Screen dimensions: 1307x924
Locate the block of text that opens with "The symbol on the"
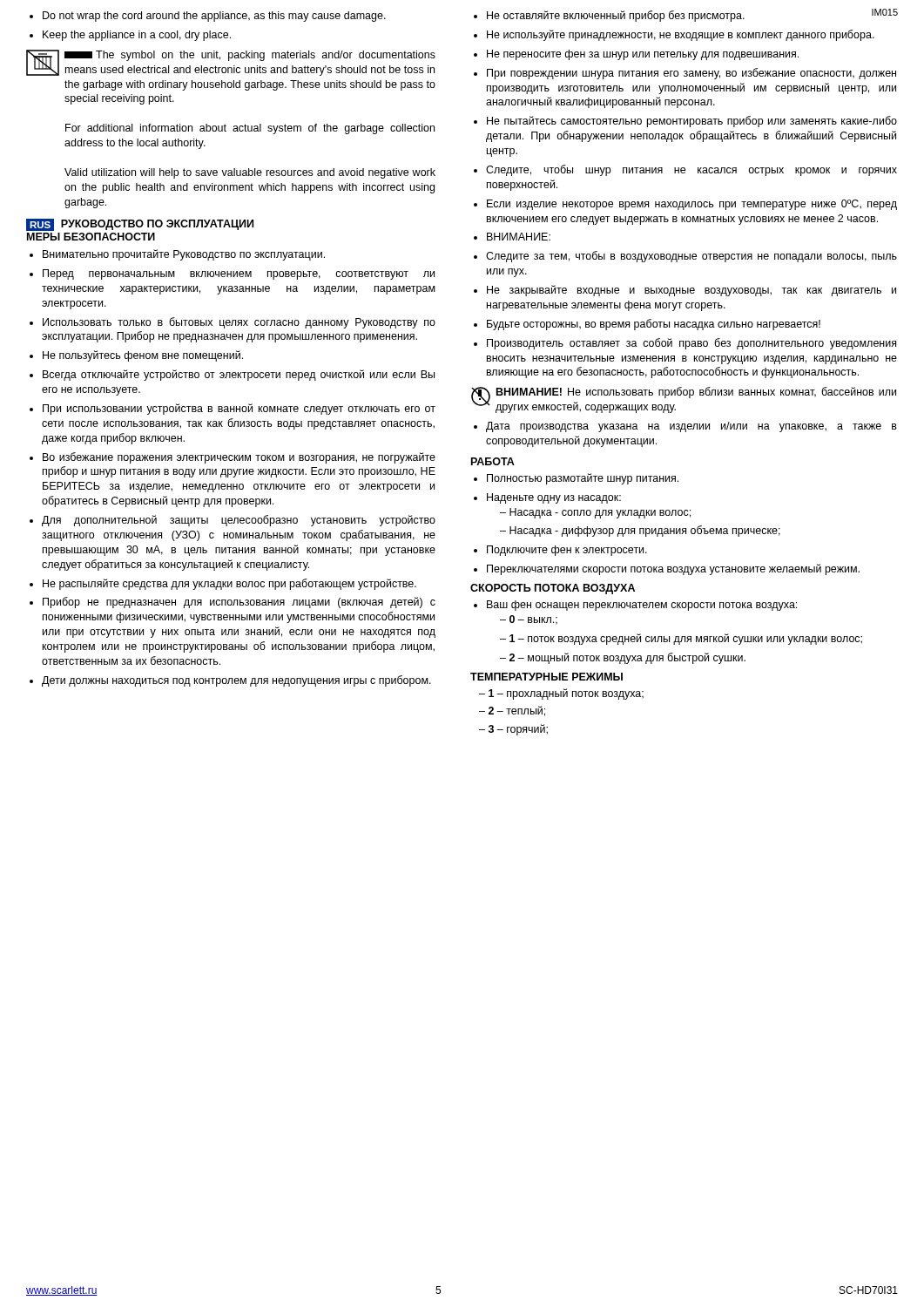tap(231, 129)
